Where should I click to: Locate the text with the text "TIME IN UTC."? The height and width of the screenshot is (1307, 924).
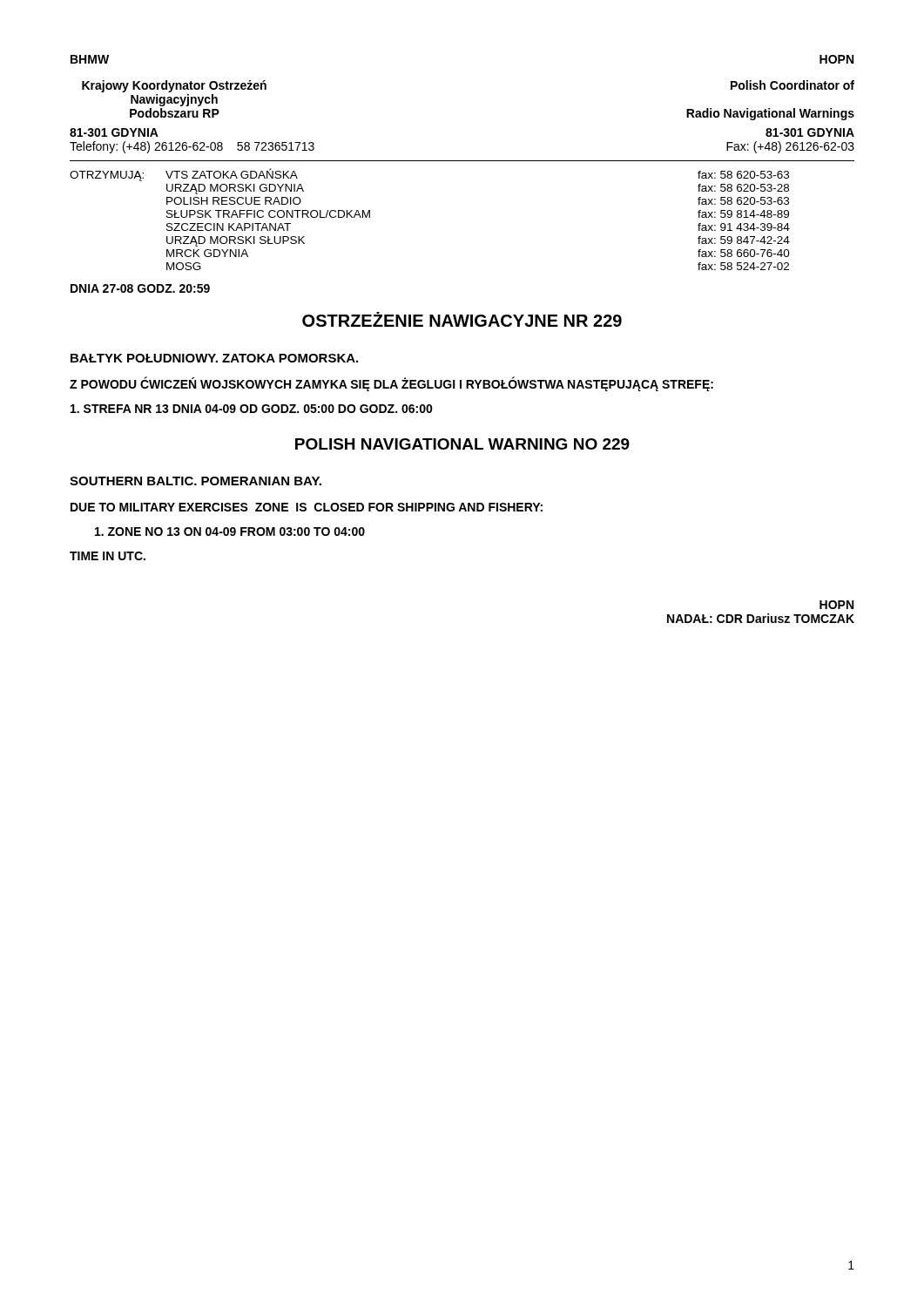point(108,556)
